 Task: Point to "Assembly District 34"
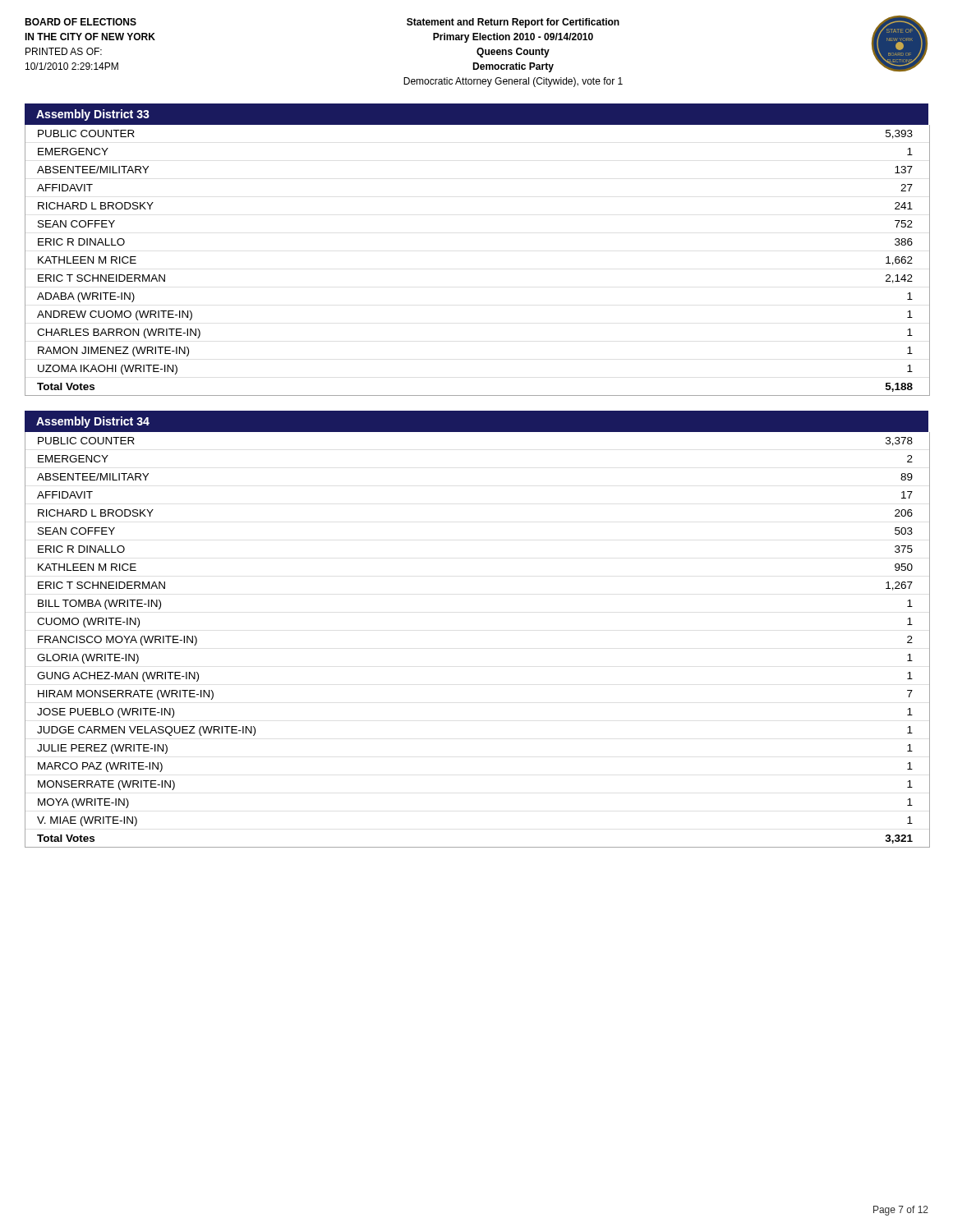93,421
